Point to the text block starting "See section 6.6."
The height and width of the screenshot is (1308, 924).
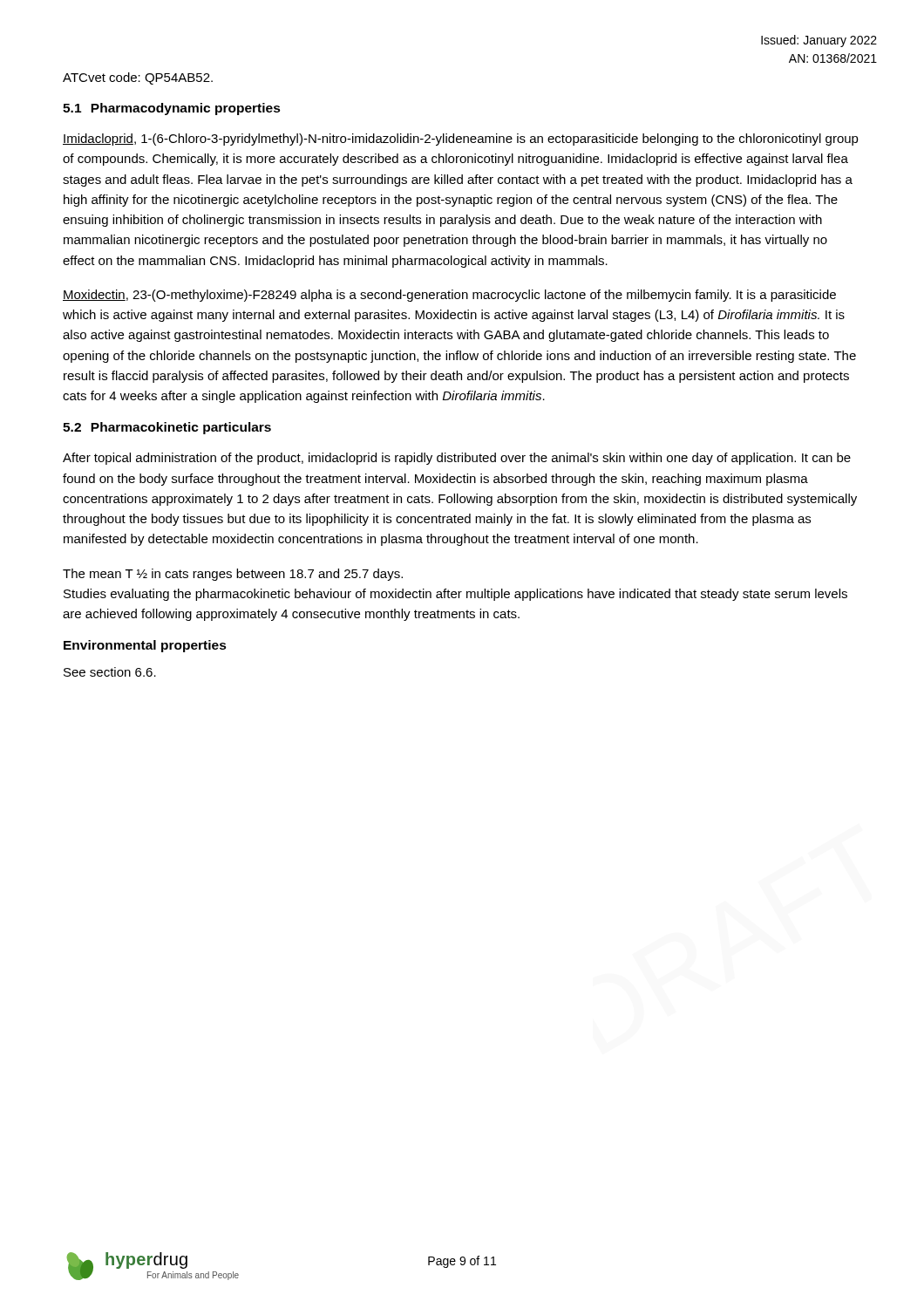click(x=110, y=672)
